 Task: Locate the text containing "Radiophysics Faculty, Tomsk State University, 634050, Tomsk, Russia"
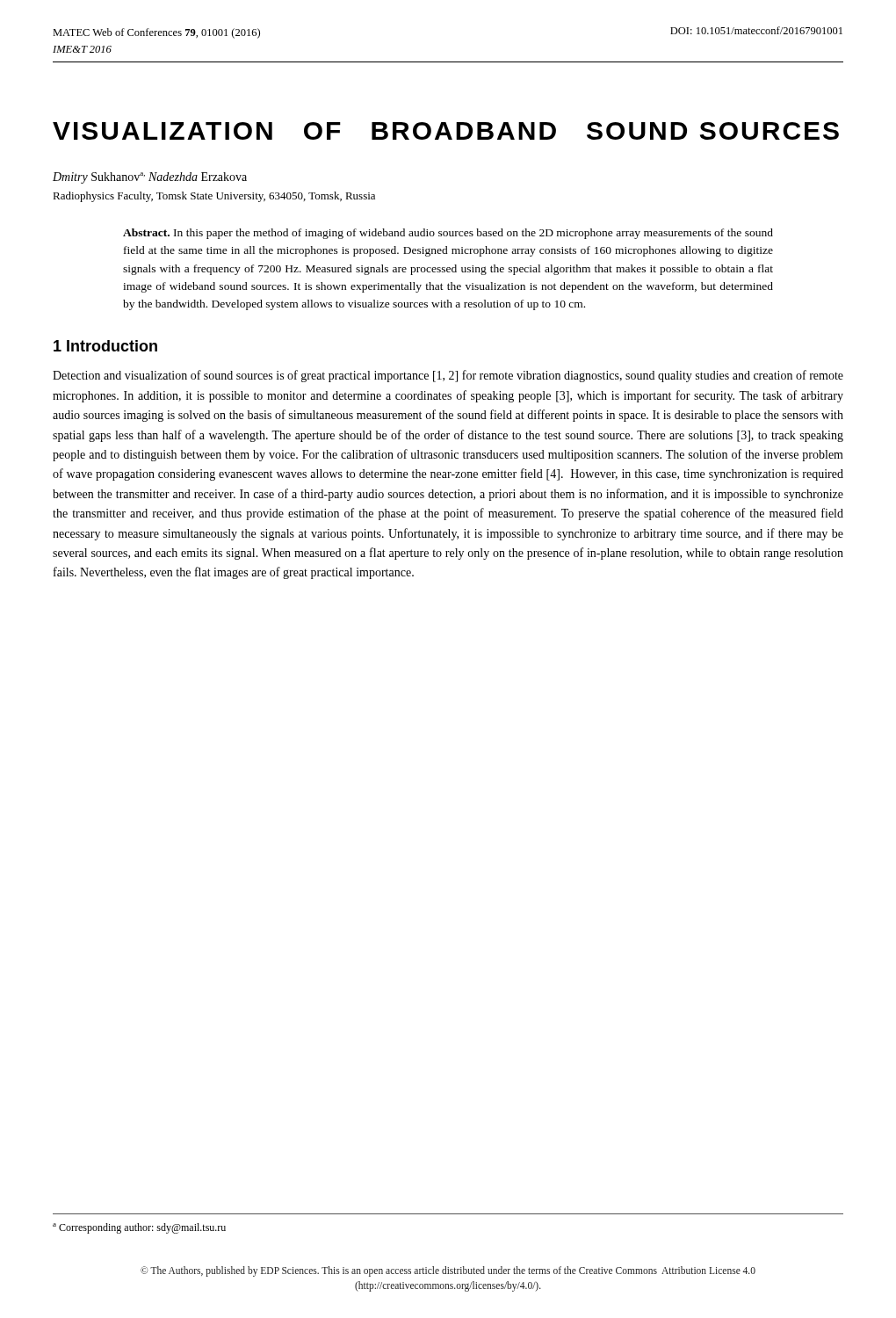point(214,196)
